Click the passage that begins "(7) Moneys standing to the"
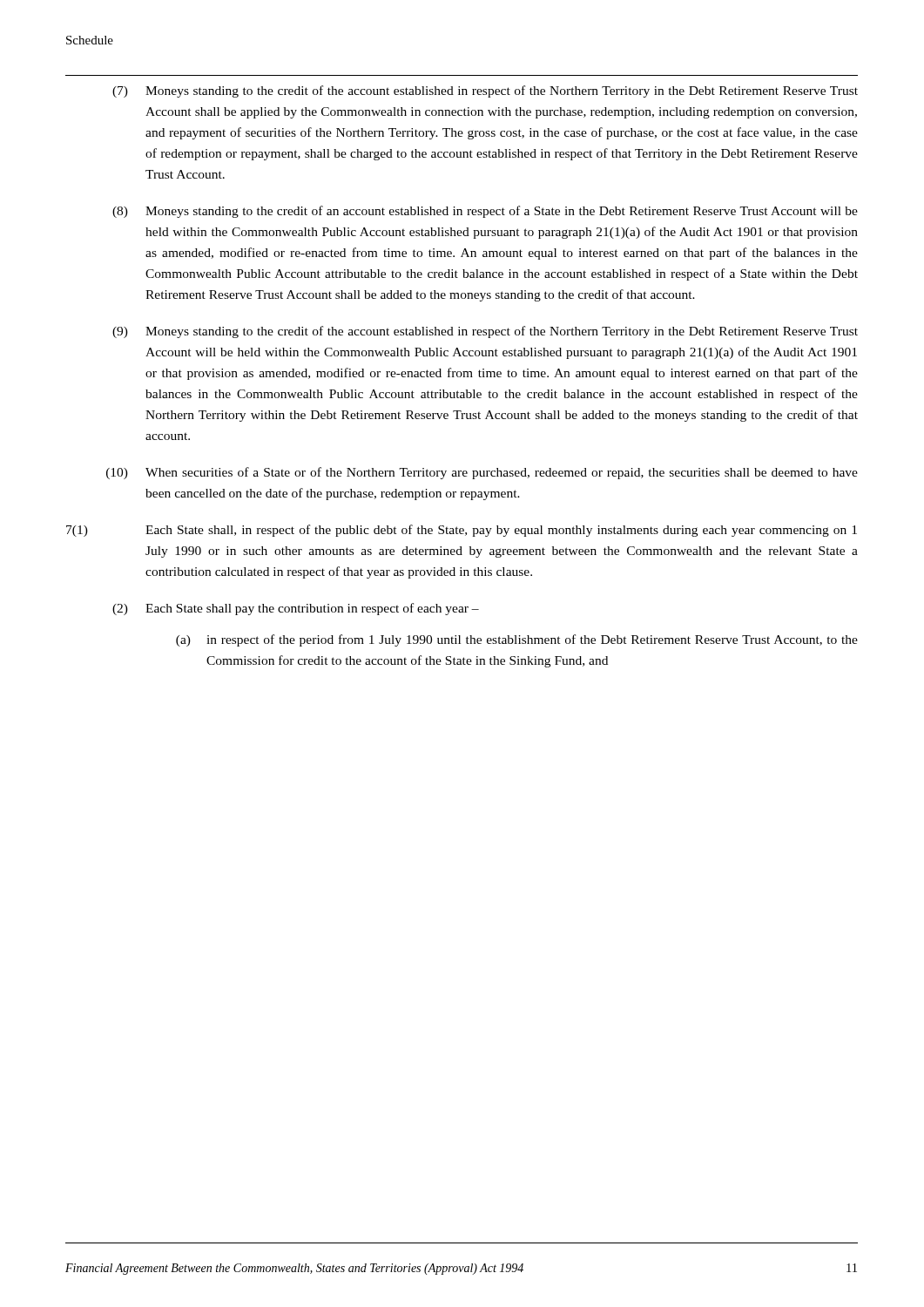924x1307 pixels. [x=462, y=132]
